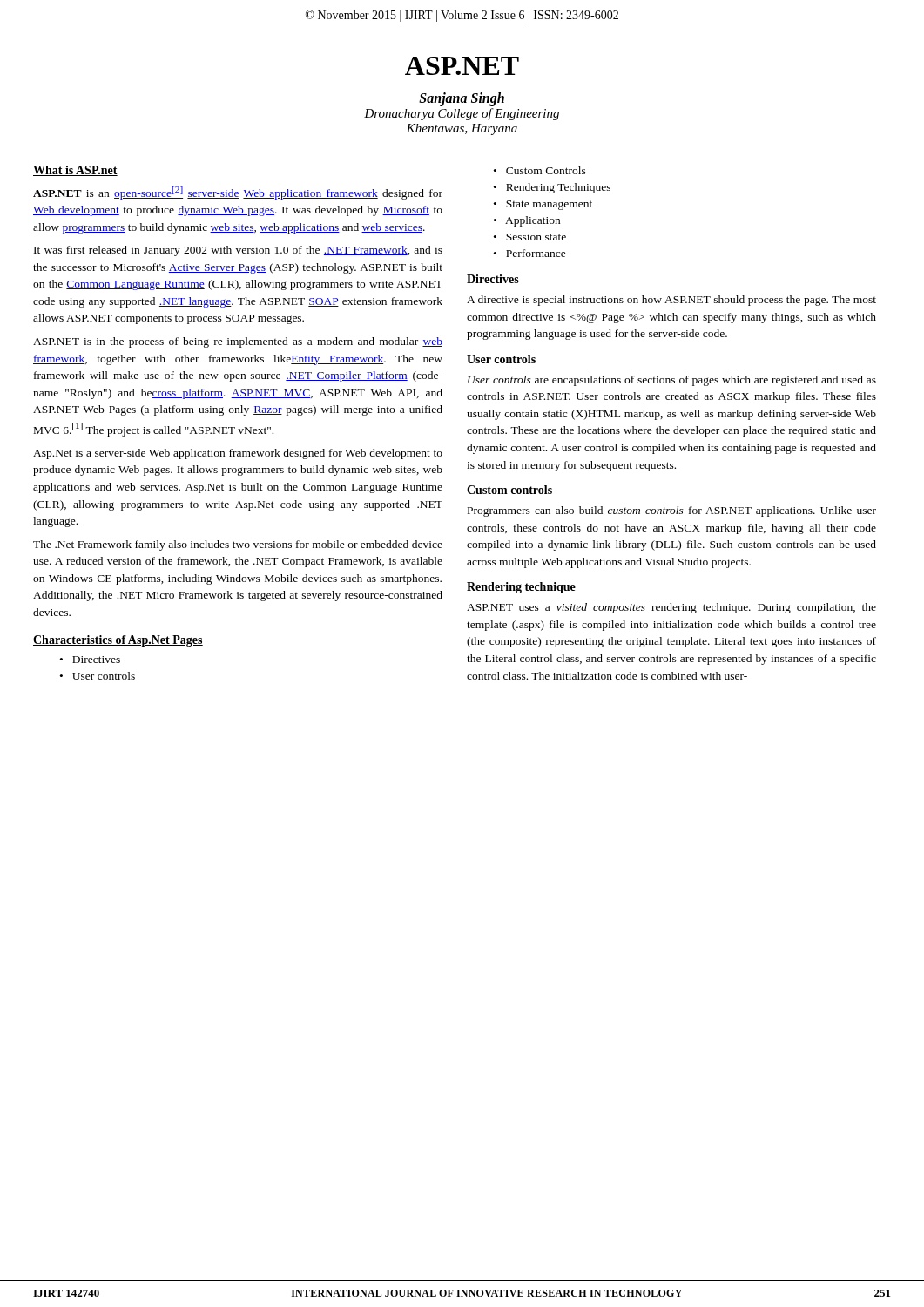This screenshot has height=1307, width=924.
Task: Where does it say "What is ASP.net"?
Action: [75, 170]
